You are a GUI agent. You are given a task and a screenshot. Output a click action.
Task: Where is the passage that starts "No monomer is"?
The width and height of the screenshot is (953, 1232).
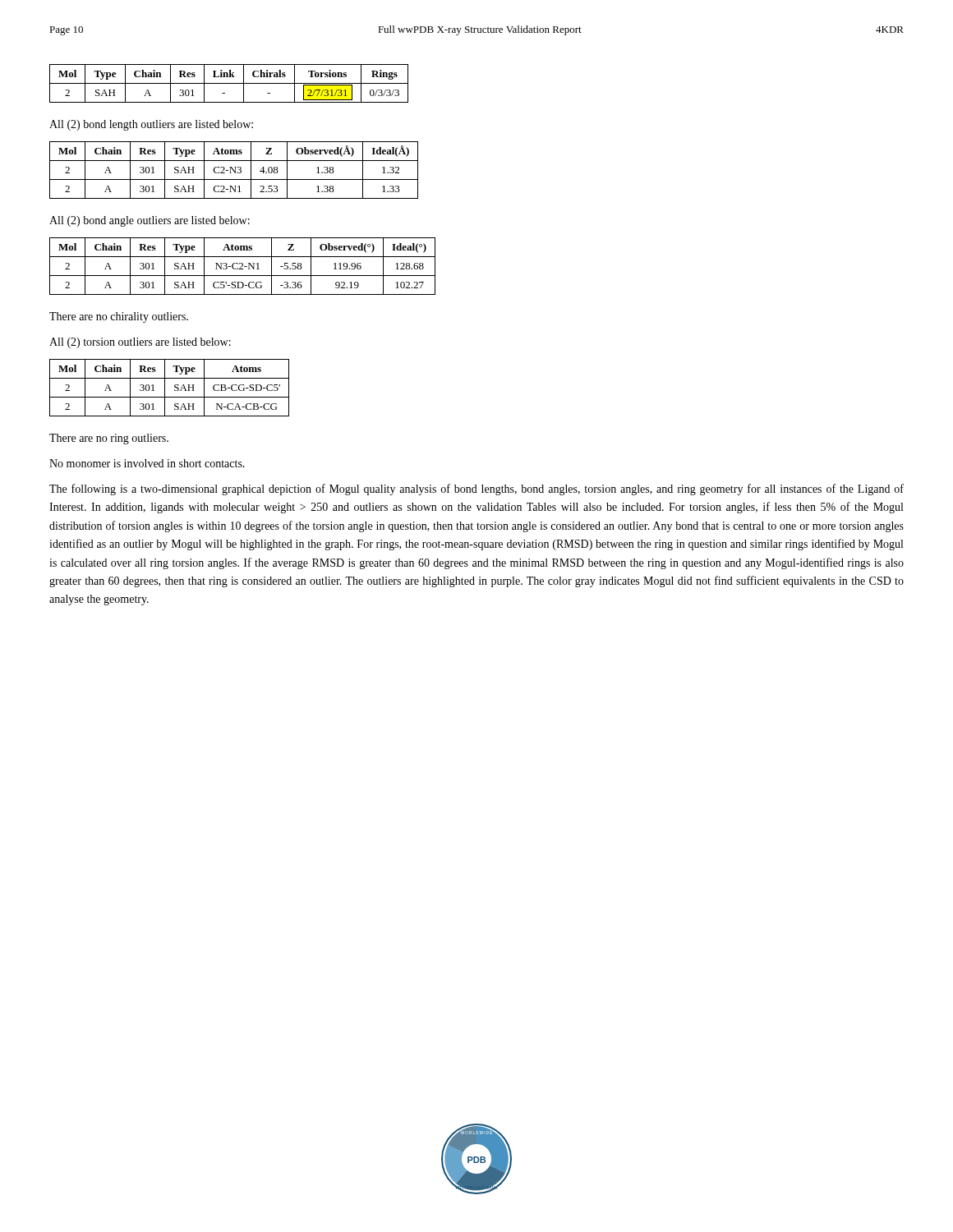tap(147, 464)
